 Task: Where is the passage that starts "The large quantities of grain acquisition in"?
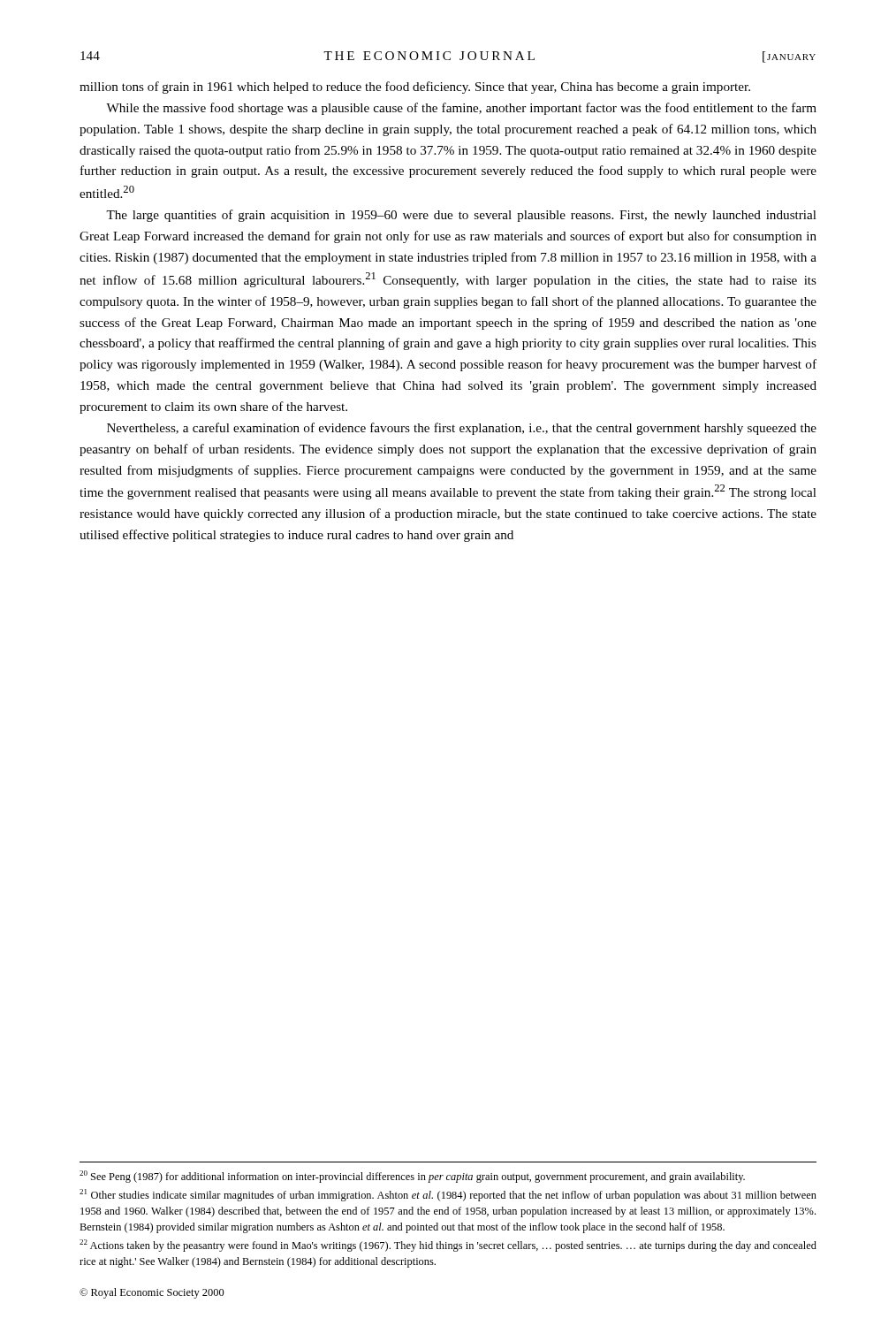(448, 311)
